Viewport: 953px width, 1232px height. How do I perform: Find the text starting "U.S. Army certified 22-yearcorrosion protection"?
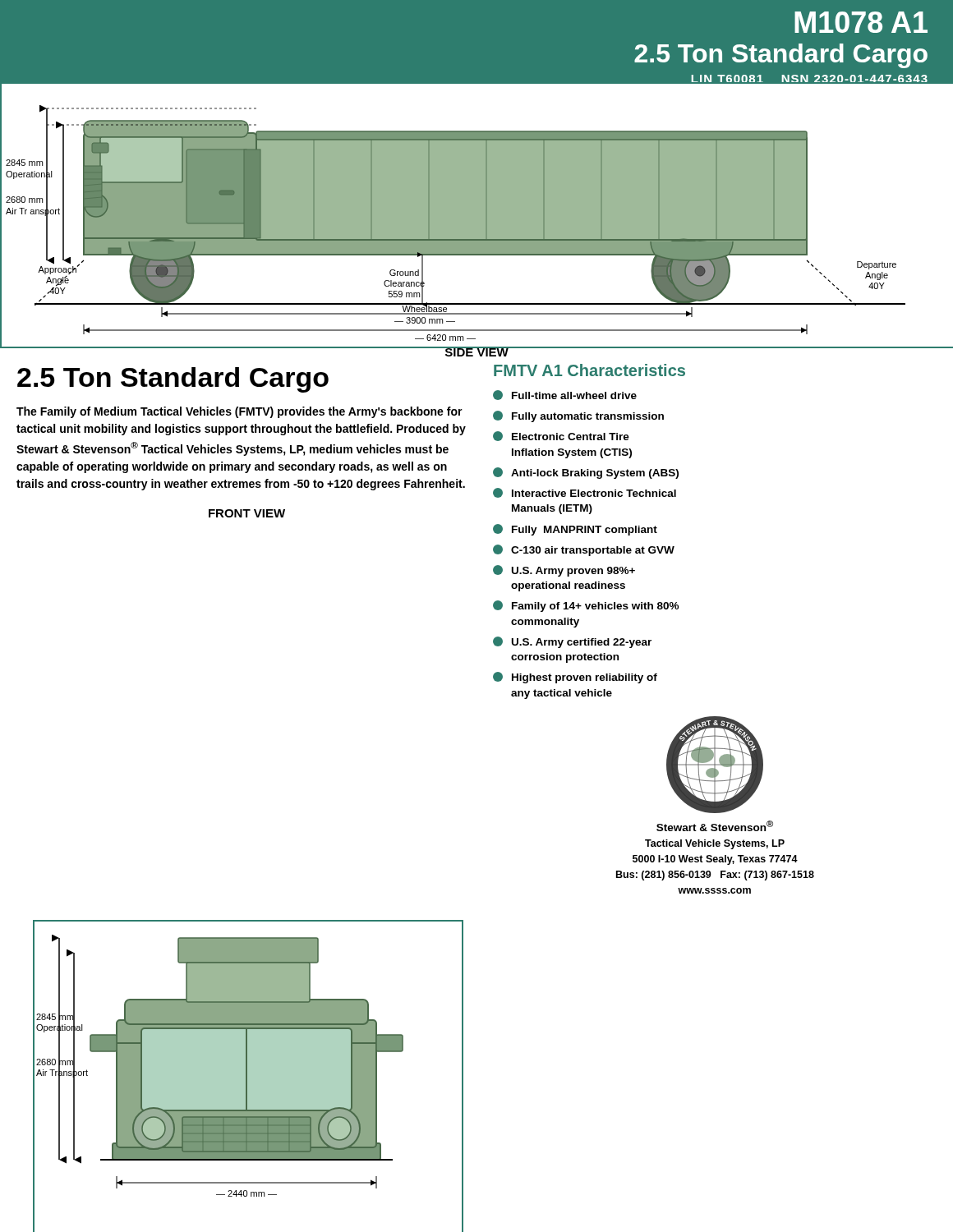coord(572,650)
